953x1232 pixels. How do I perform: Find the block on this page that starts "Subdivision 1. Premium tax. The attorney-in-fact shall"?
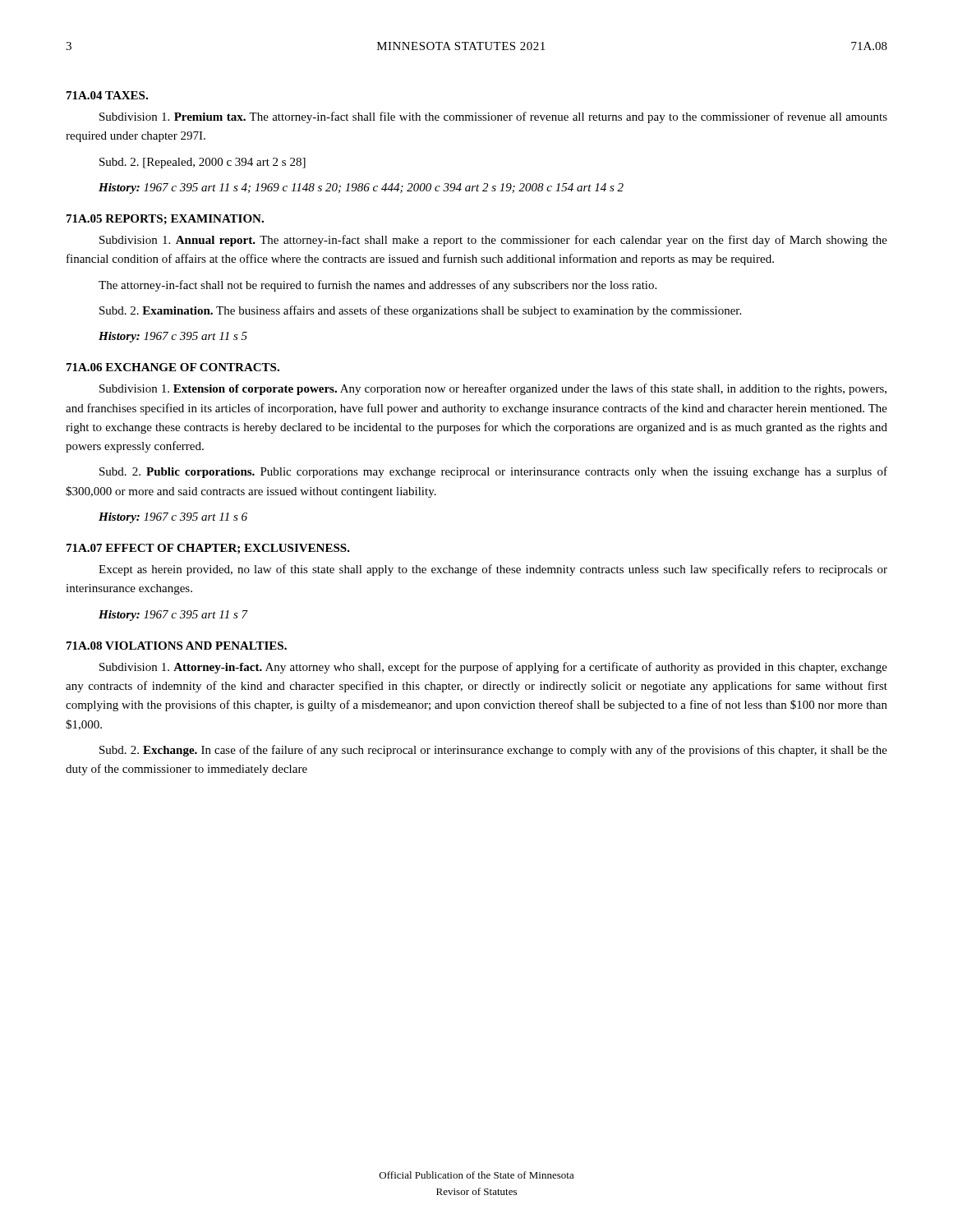coord(476,126)
